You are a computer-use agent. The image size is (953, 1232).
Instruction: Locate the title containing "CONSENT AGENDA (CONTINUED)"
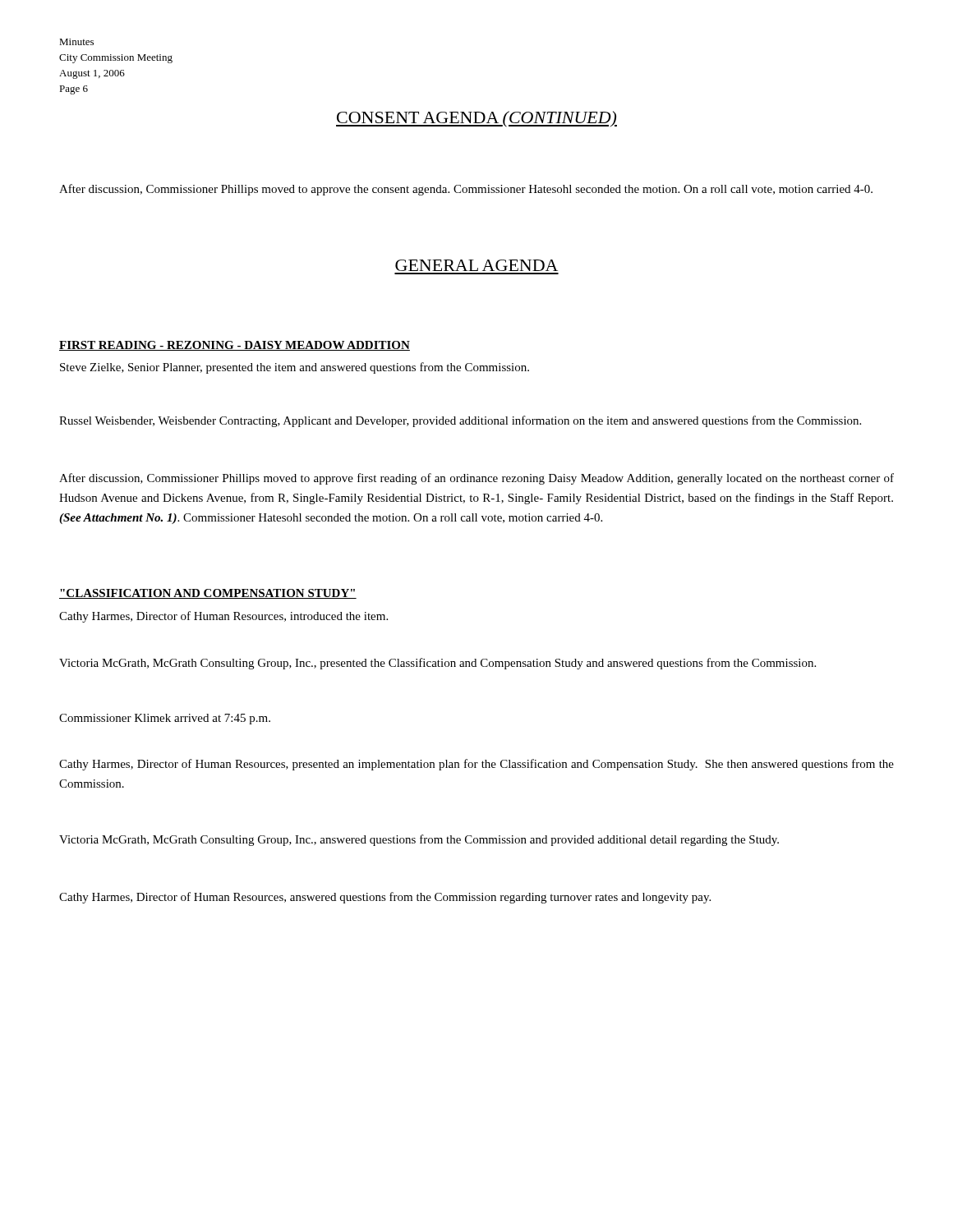tap(476, 117)
